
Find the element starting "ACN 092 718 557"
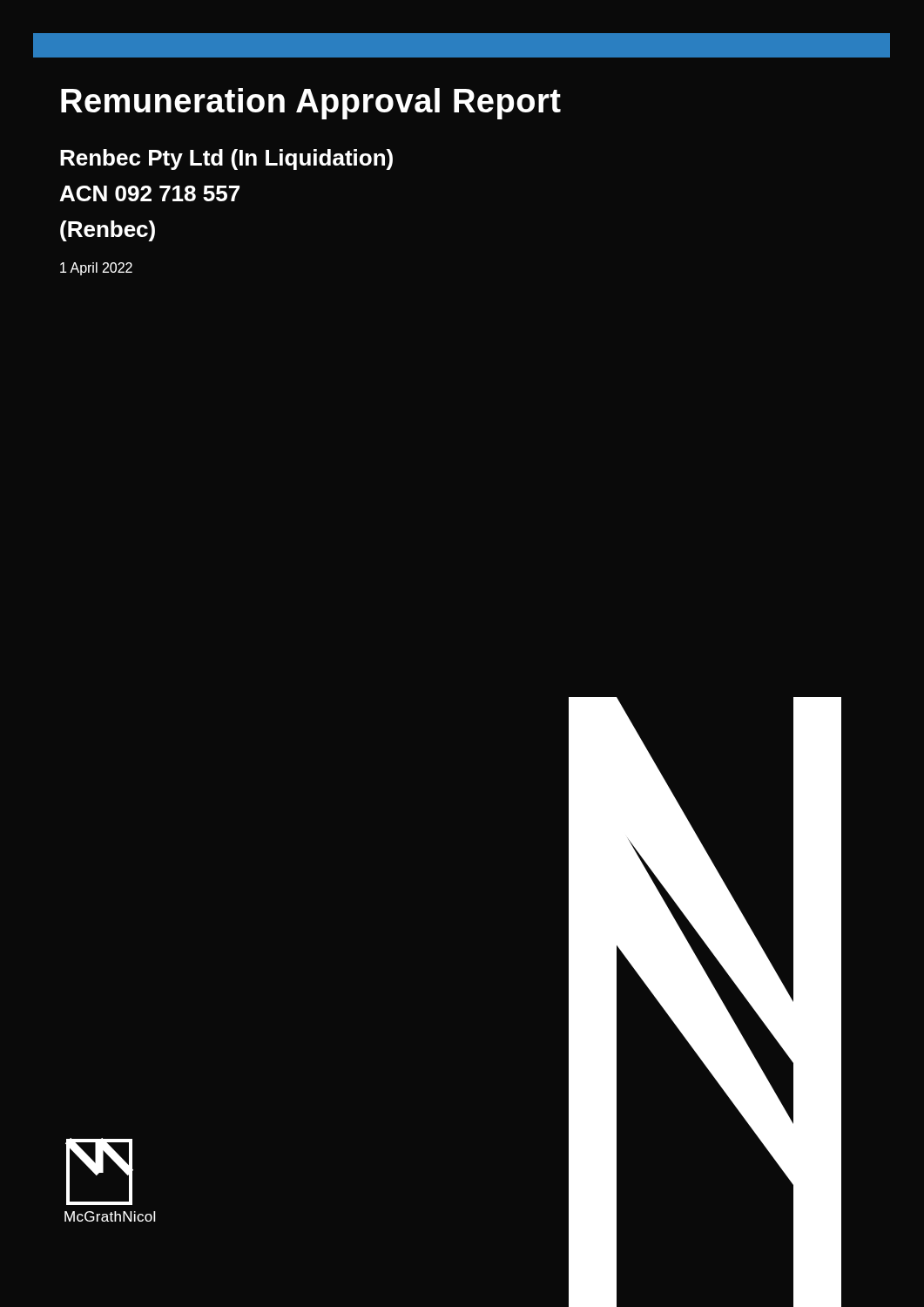149,193
